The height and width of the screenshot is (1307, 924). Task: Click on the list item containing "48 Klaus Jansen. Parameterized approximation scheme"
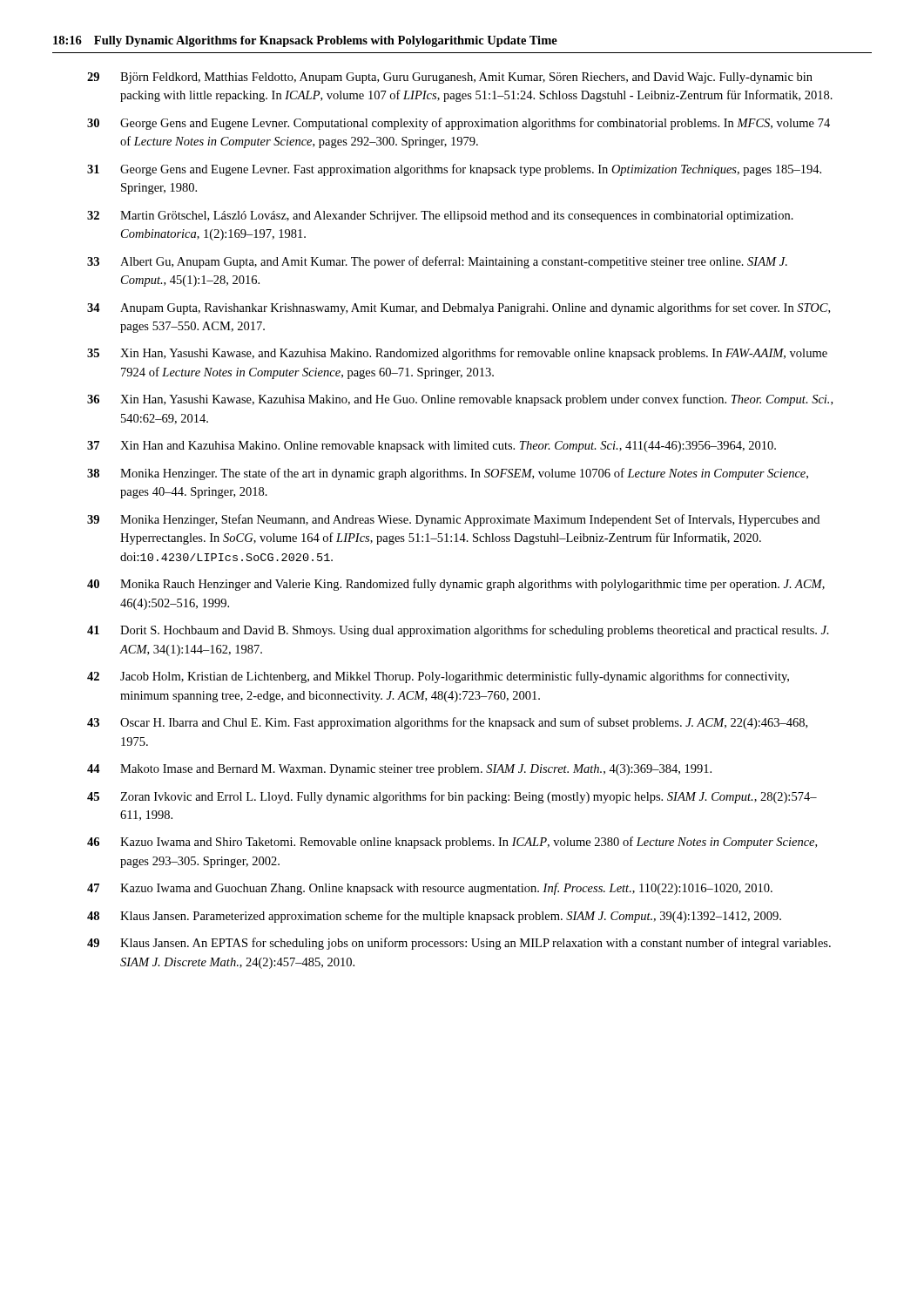pyautogui.click(x=462, y=916)
